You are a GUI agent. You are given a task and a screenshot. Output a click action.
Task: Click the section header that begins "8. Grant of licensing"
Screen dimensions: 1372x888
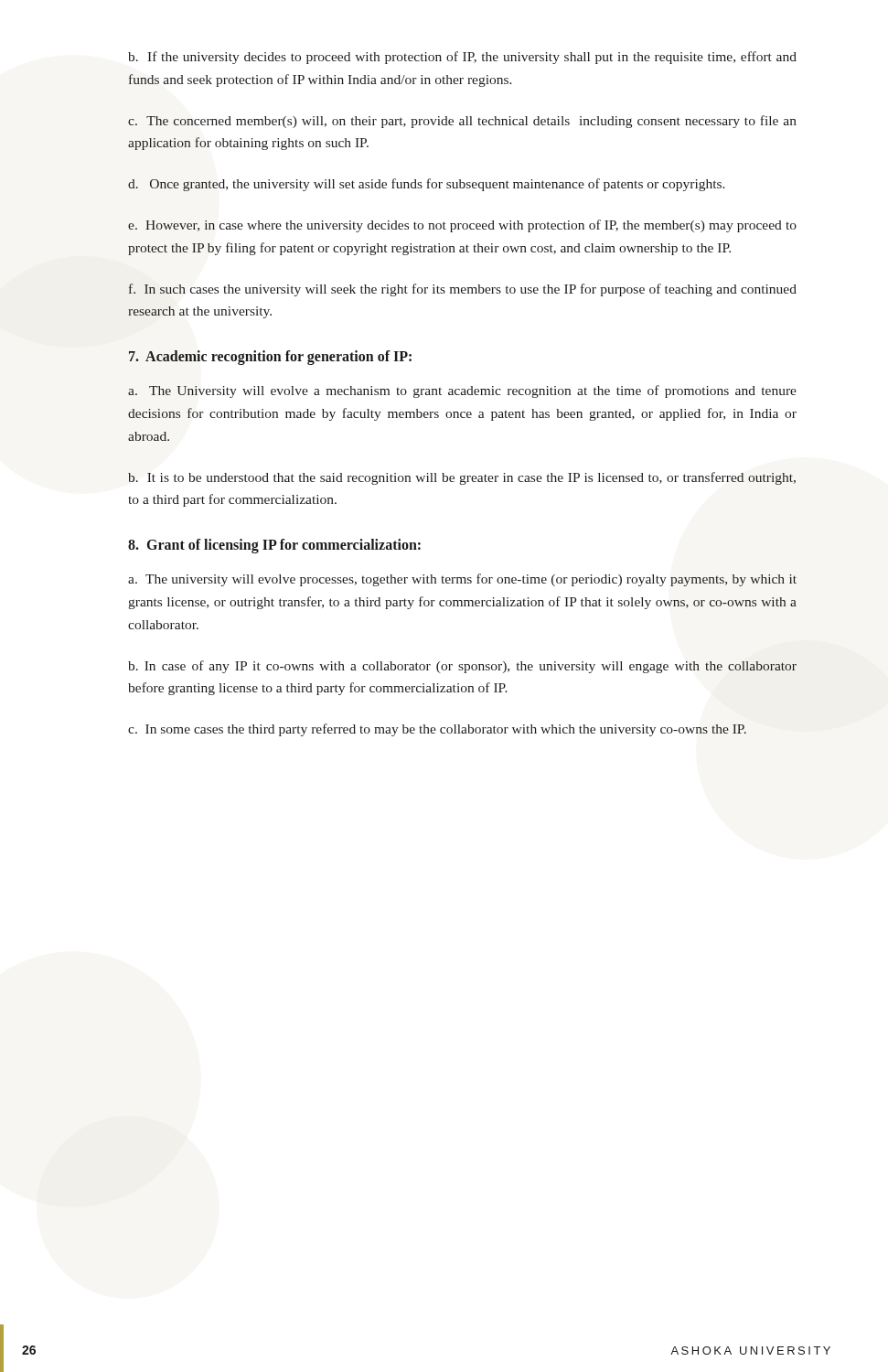pyautogui.click(x=275, y=545)
